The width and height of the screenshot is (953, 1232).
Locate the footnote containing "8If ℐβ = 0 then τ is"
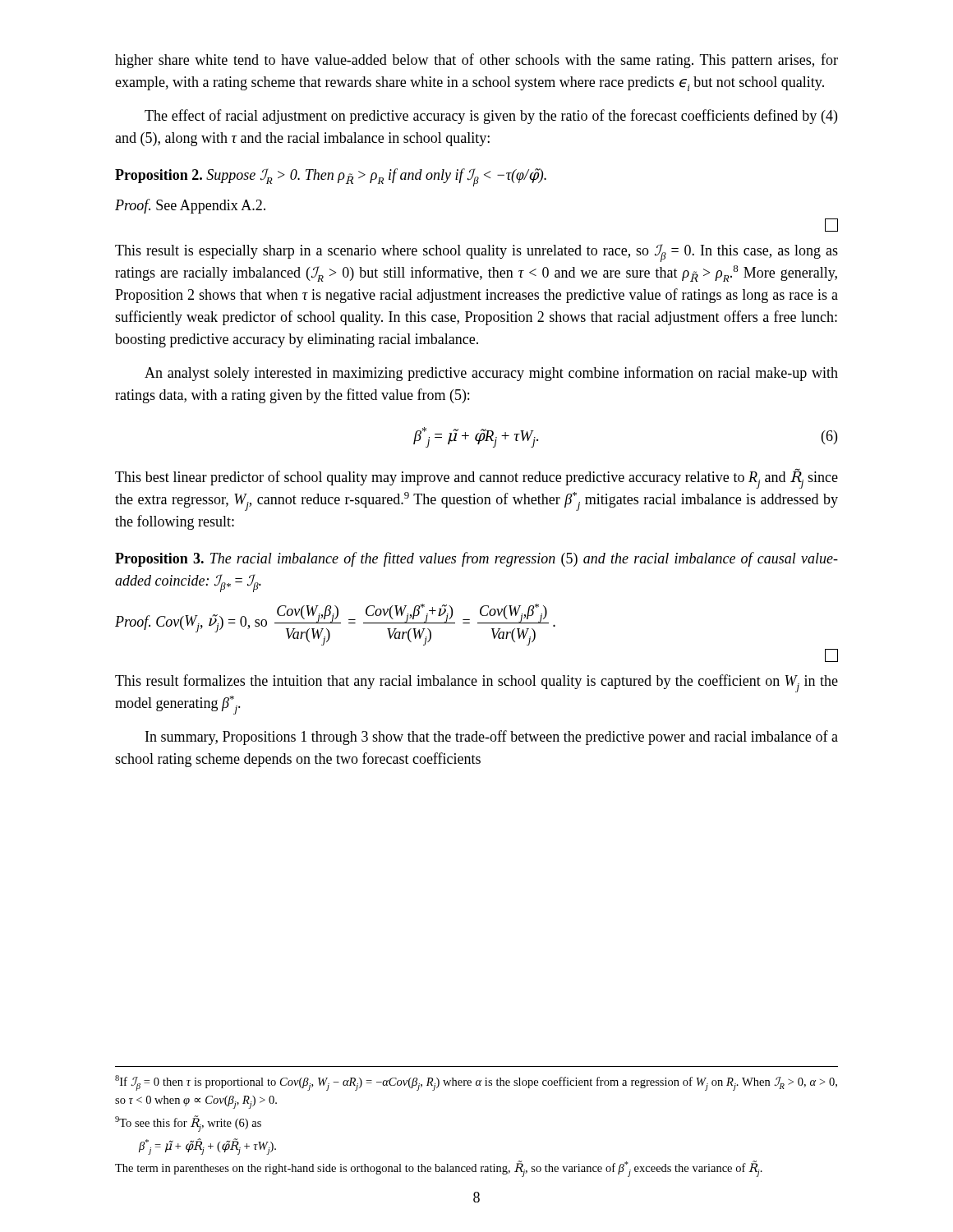click(x=476, y=1091)
